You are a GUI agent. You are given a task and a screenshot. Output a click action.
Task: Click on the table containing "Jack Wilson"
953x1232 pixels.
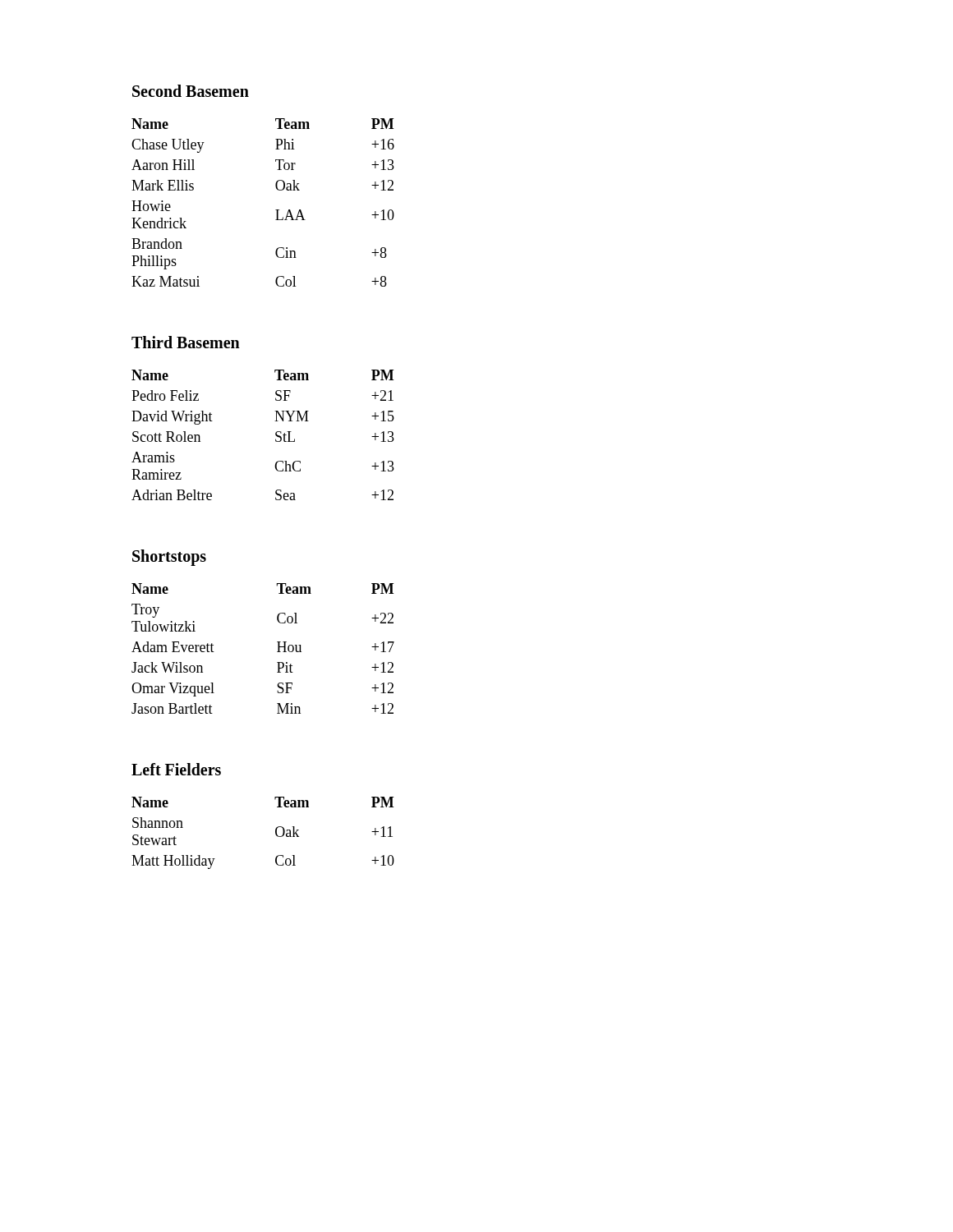pyautogui.click(x=337, y=649)
